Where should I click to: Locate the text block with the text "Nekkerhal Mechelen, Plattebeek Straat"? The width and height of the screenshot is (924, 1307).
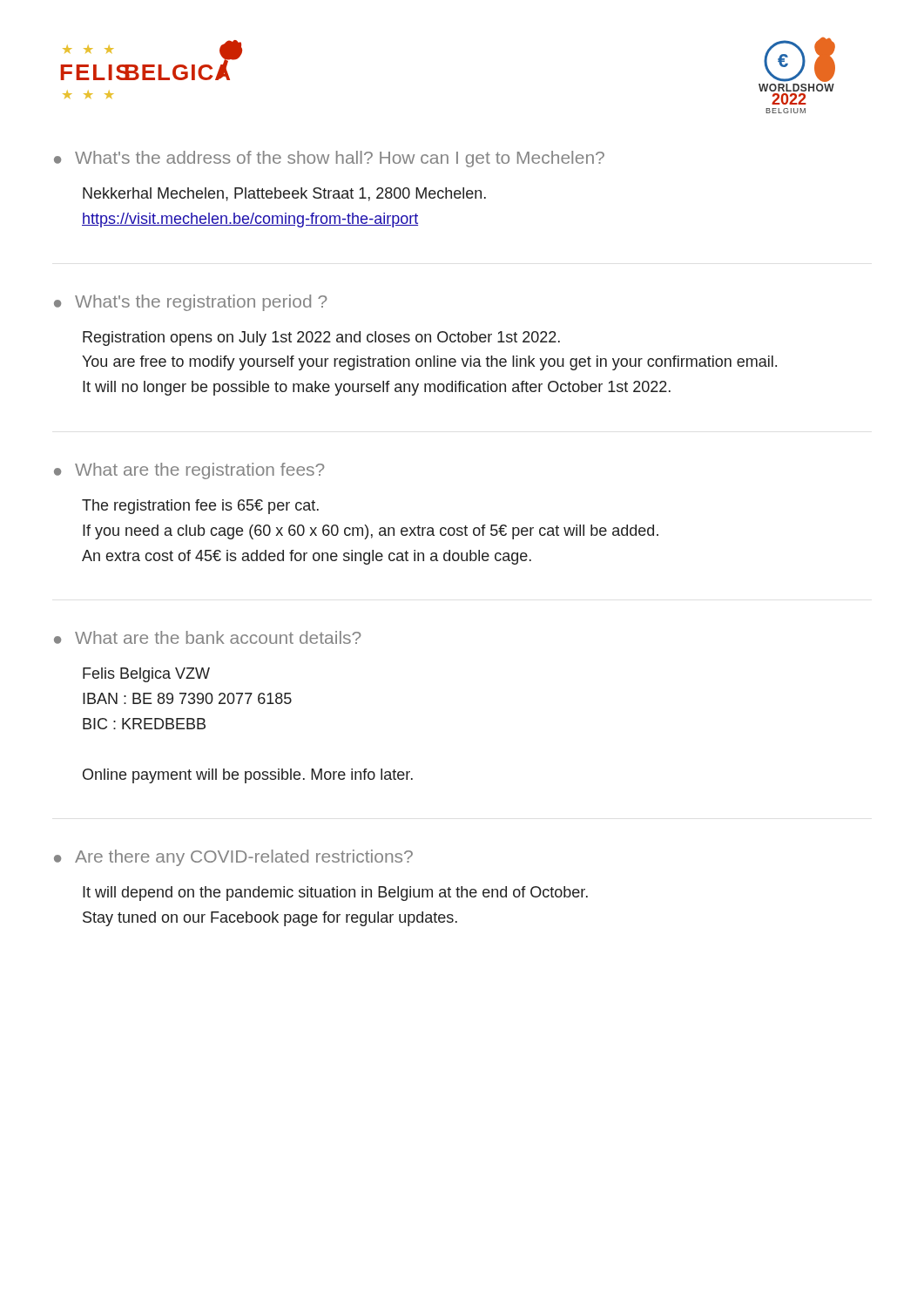click(284, 206)
